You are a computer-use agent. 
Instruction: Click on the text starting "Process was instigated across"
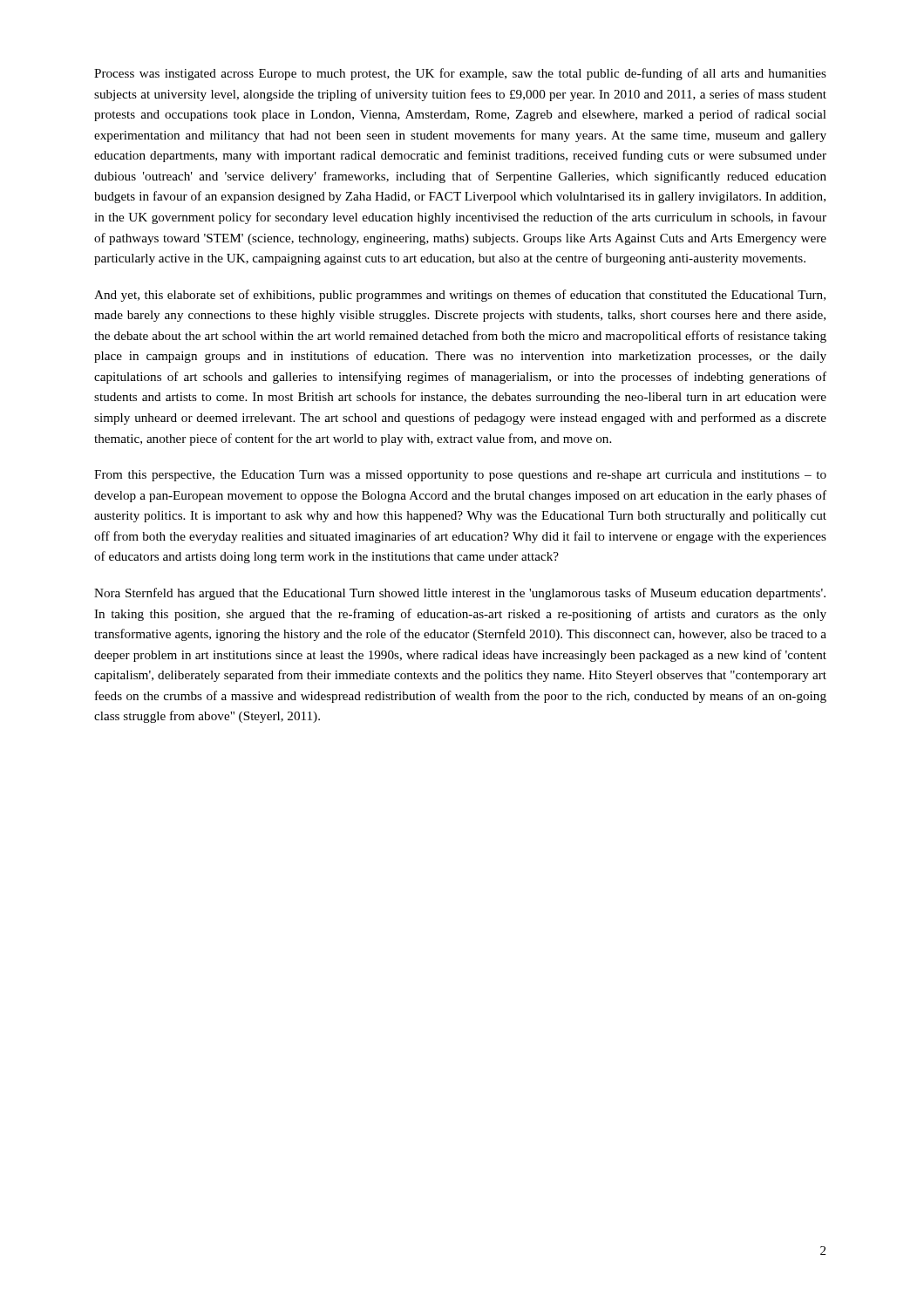click(x=460, y=165)
